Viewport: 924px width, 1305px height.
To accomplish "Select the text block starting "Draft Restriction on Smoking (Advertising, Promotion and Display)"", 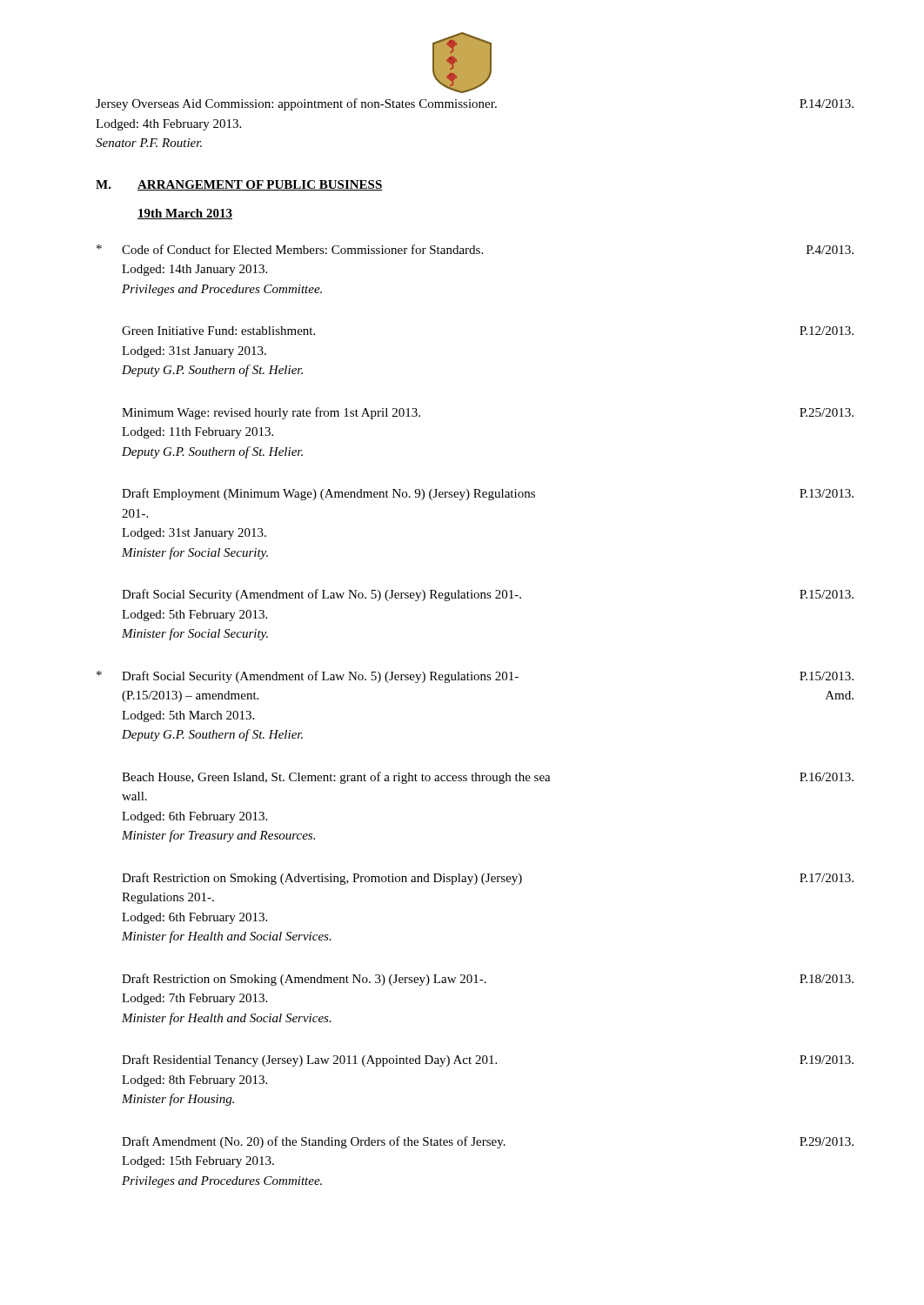I will tap(488, 879).
